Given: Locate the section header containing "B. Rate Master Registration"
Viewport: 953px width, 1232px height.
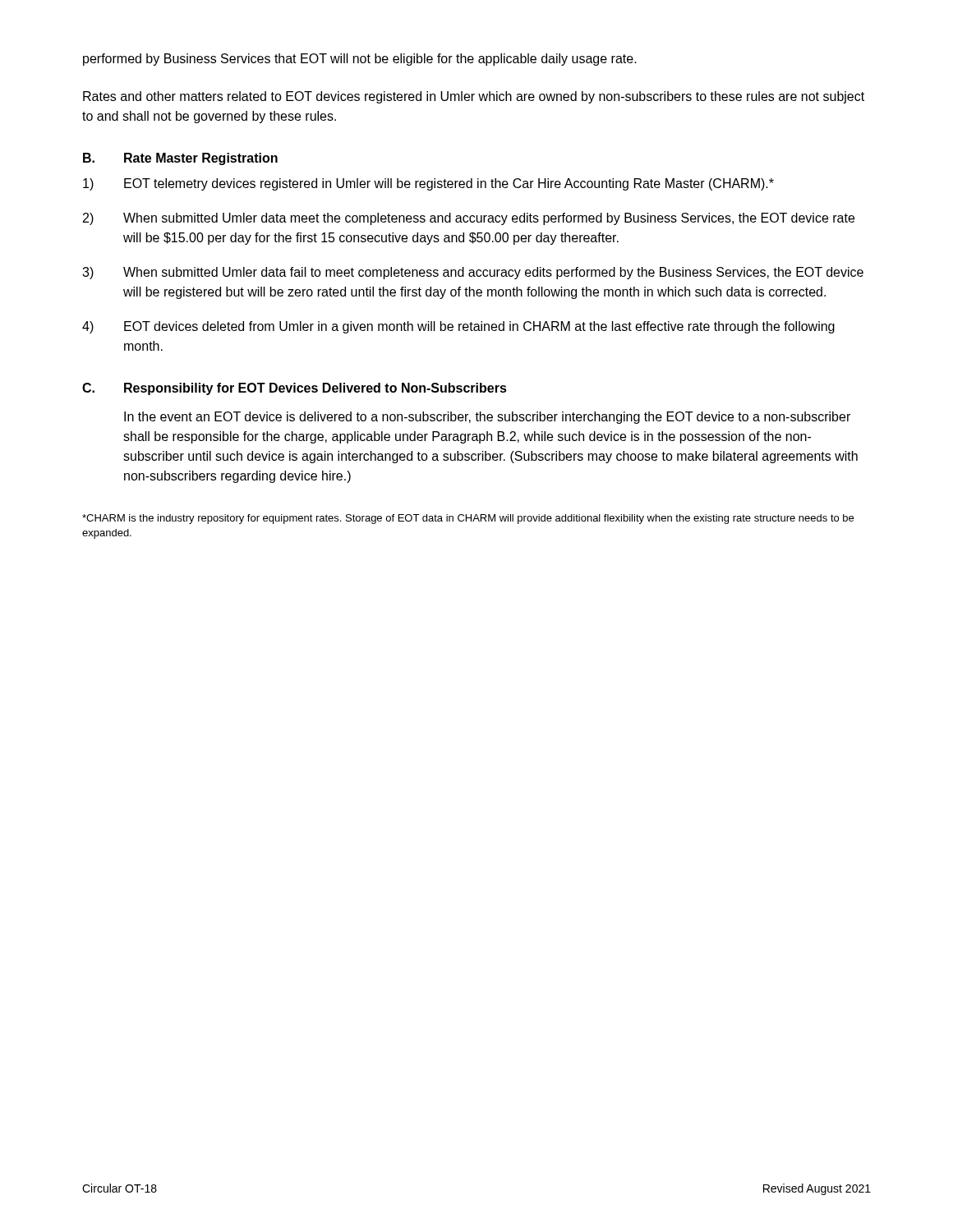Looking at the screenshot, I should (180, 159).
